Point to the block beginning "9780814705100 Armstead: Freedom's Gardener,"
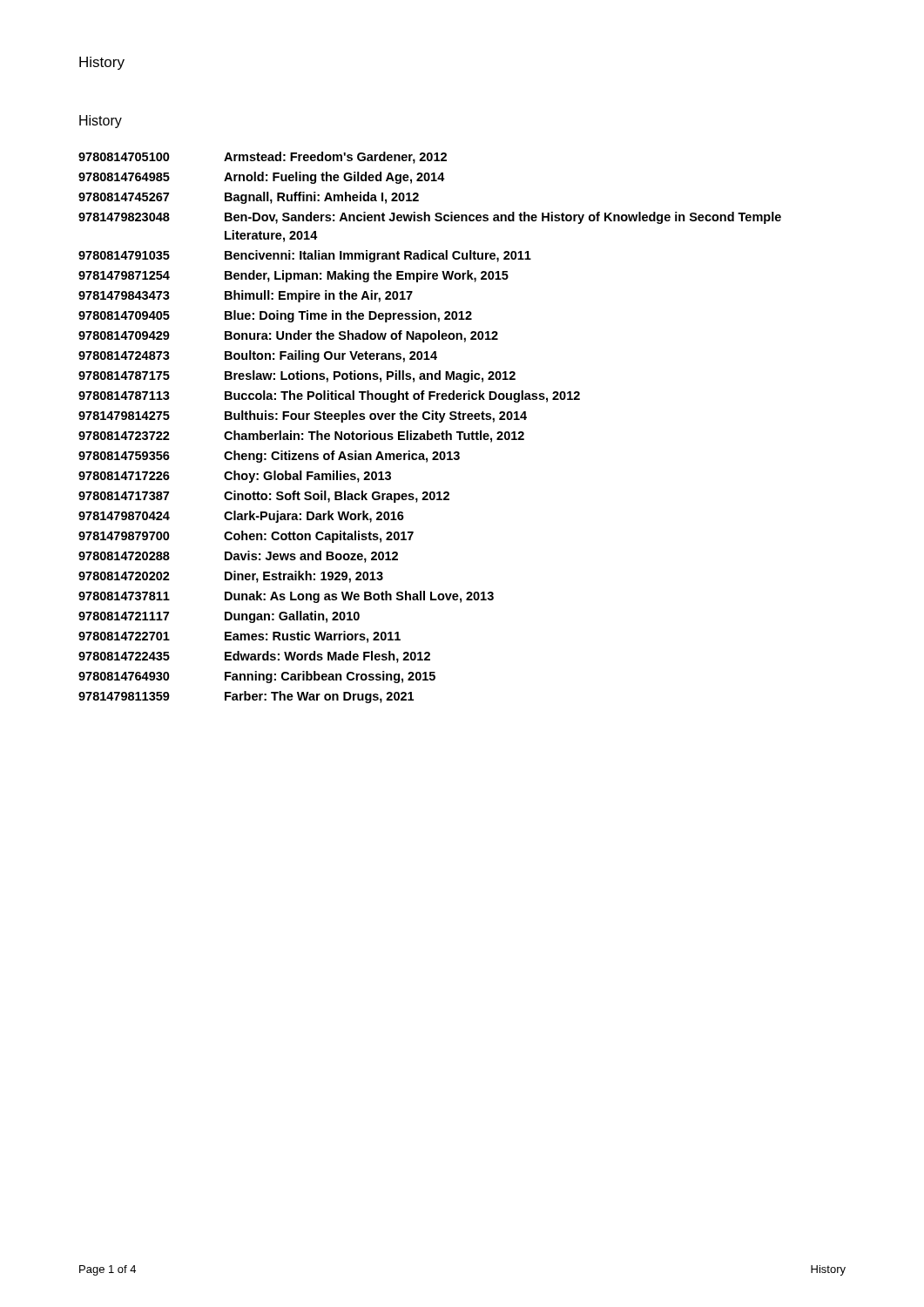Image resolution: width=924 pixels, height=1307 pixels. tap(263, 158)
